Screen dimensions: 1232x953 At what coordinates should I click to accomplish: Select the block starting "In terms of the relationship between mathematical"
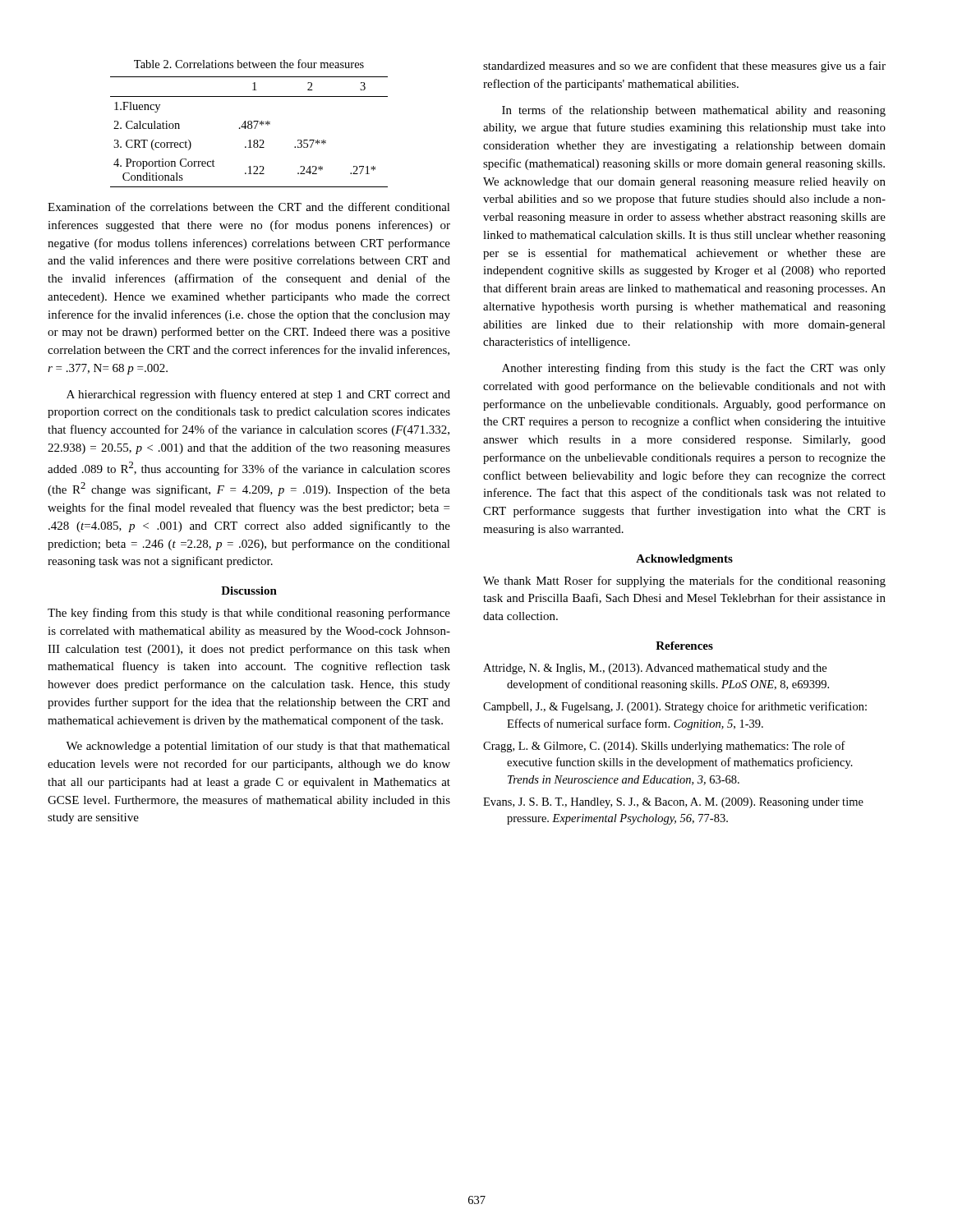[684, 226]
